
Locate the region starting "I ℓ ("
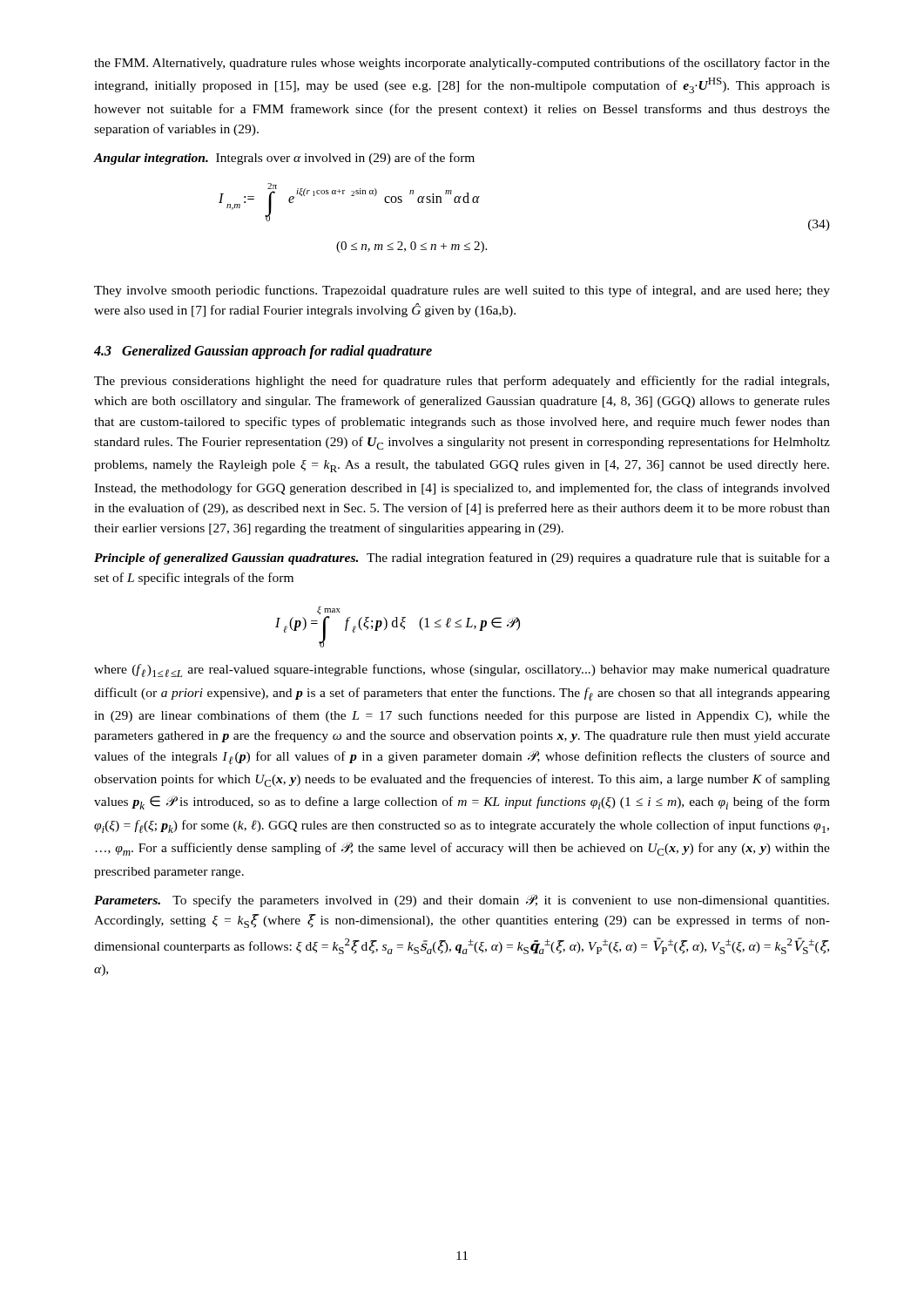(x=462, y=625)
